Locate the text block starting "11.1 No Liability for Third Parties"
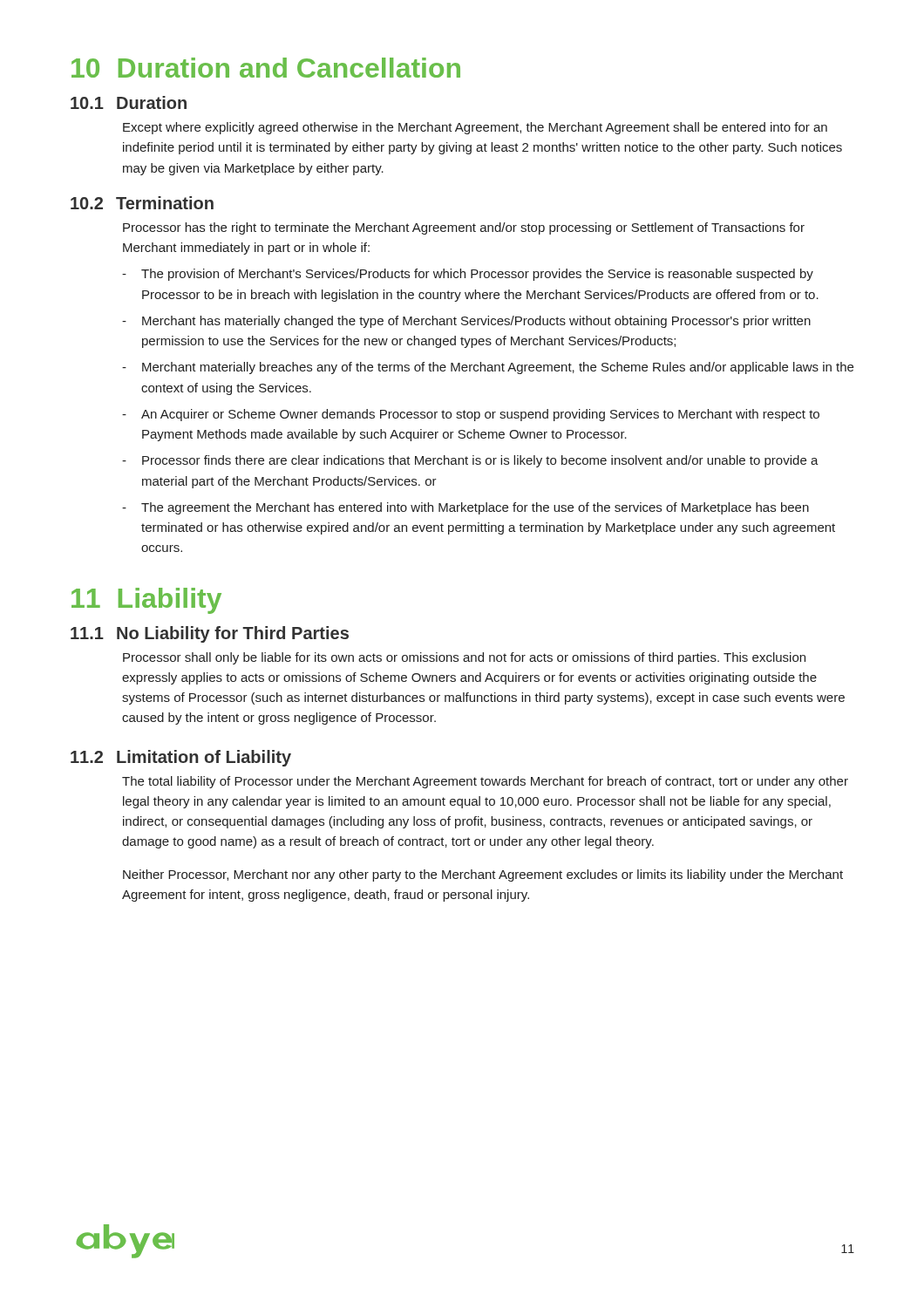 click(210, 633)
